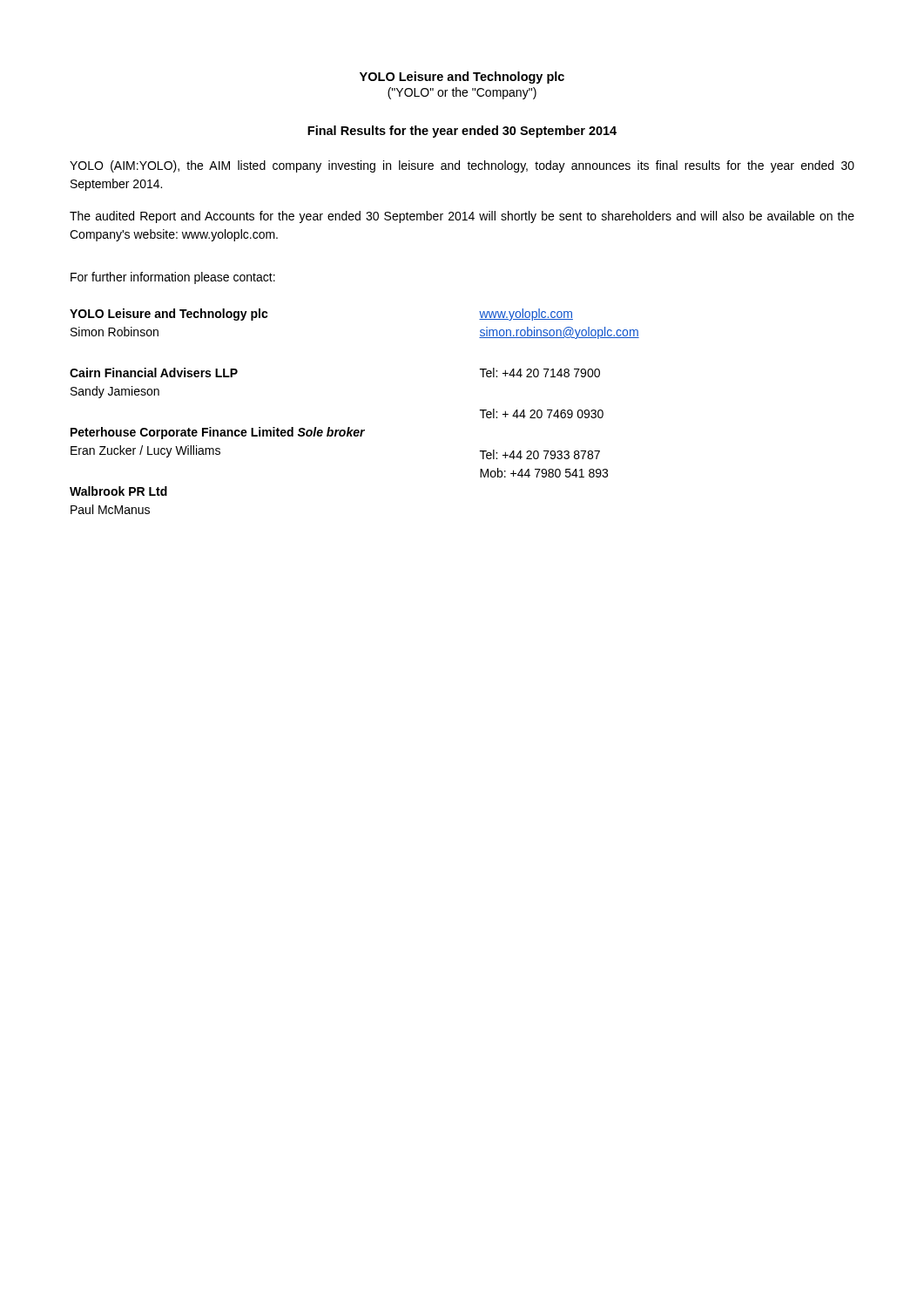Click on the text that says "For further information please contact:"

(173, 277)
